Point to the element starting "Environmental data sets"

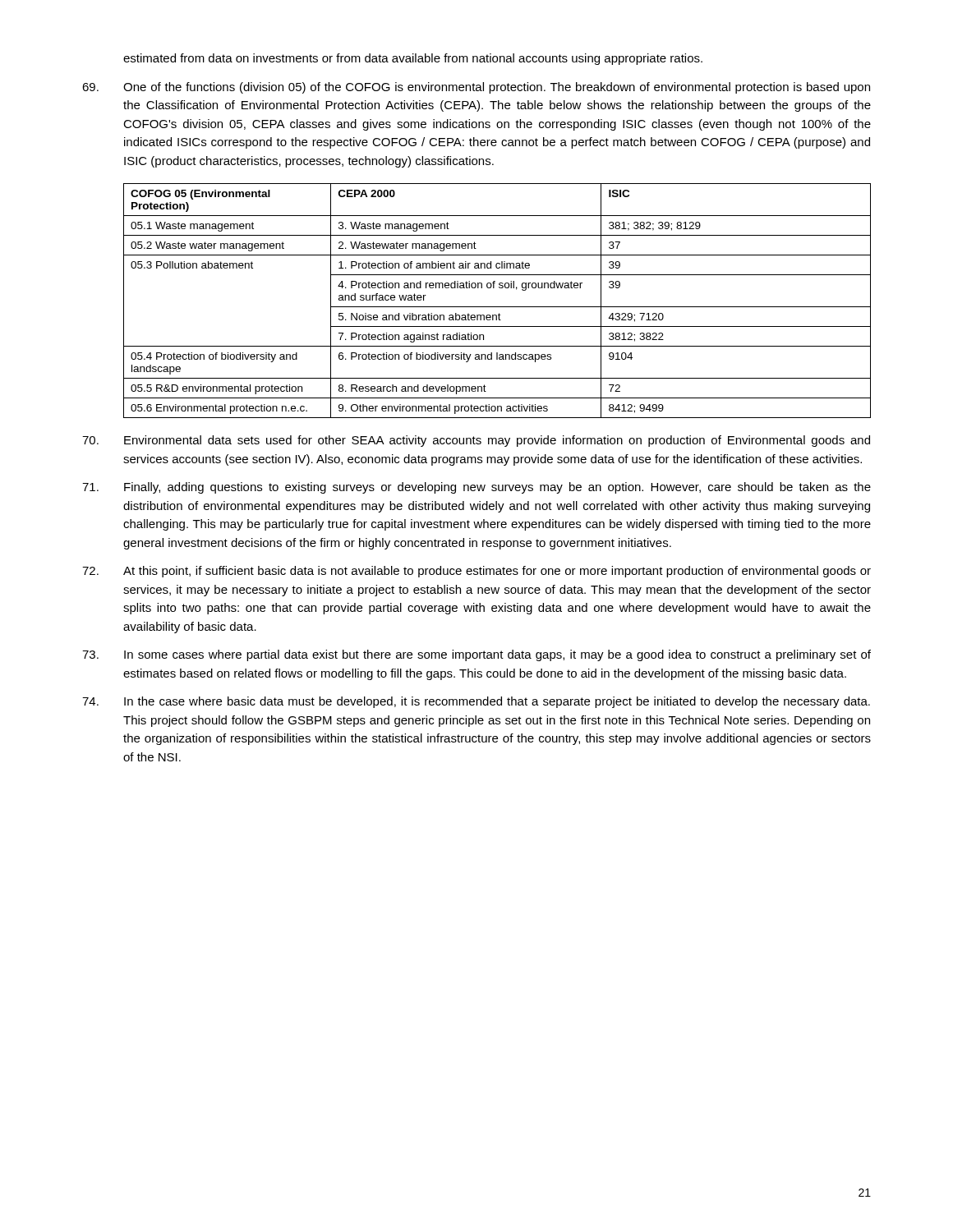pyautogui.click(x=476, y=450)
